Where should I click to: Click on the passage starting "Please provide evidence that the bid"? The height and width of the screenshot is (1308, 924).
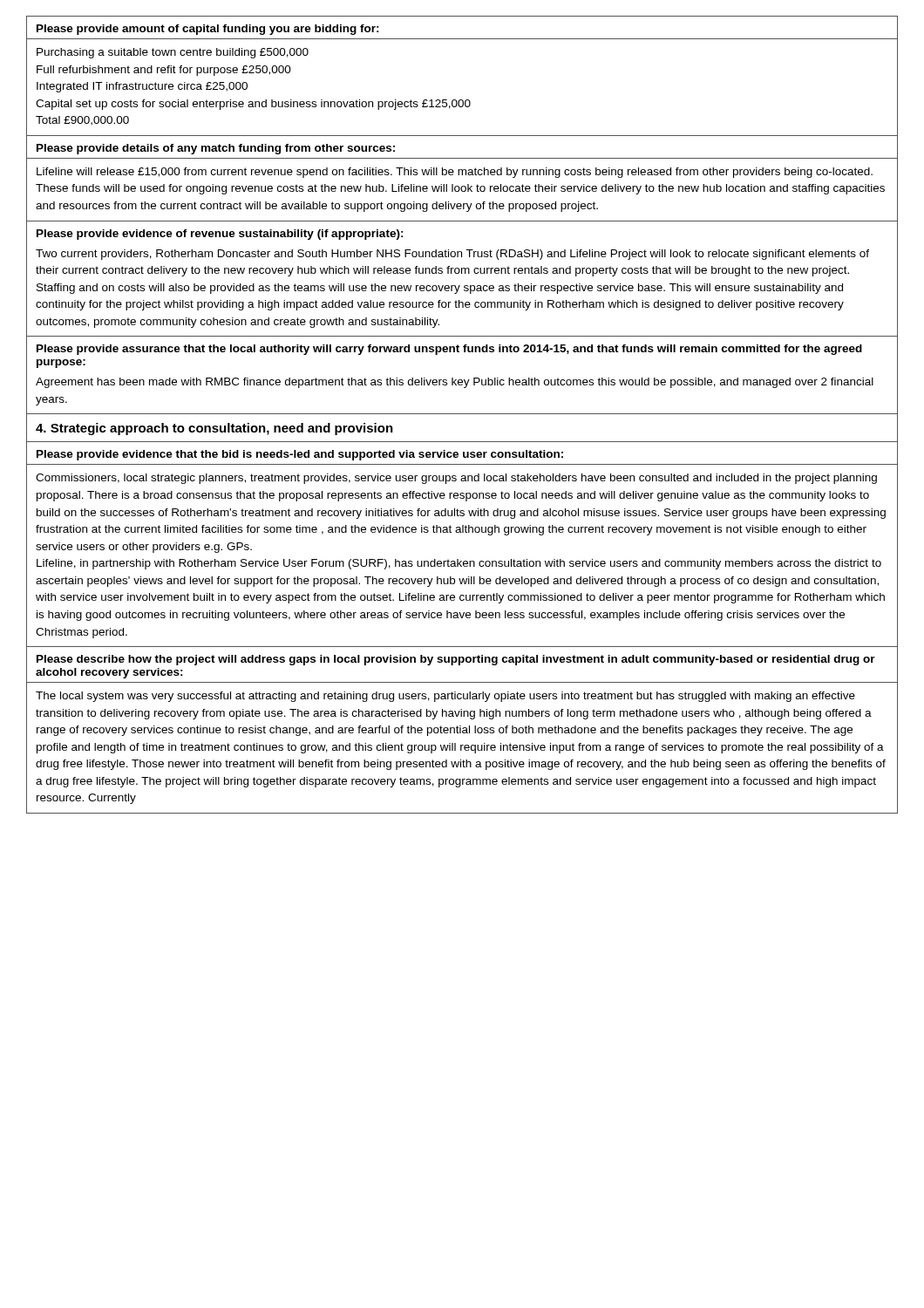pyautogui.click(x=300, y=454)
